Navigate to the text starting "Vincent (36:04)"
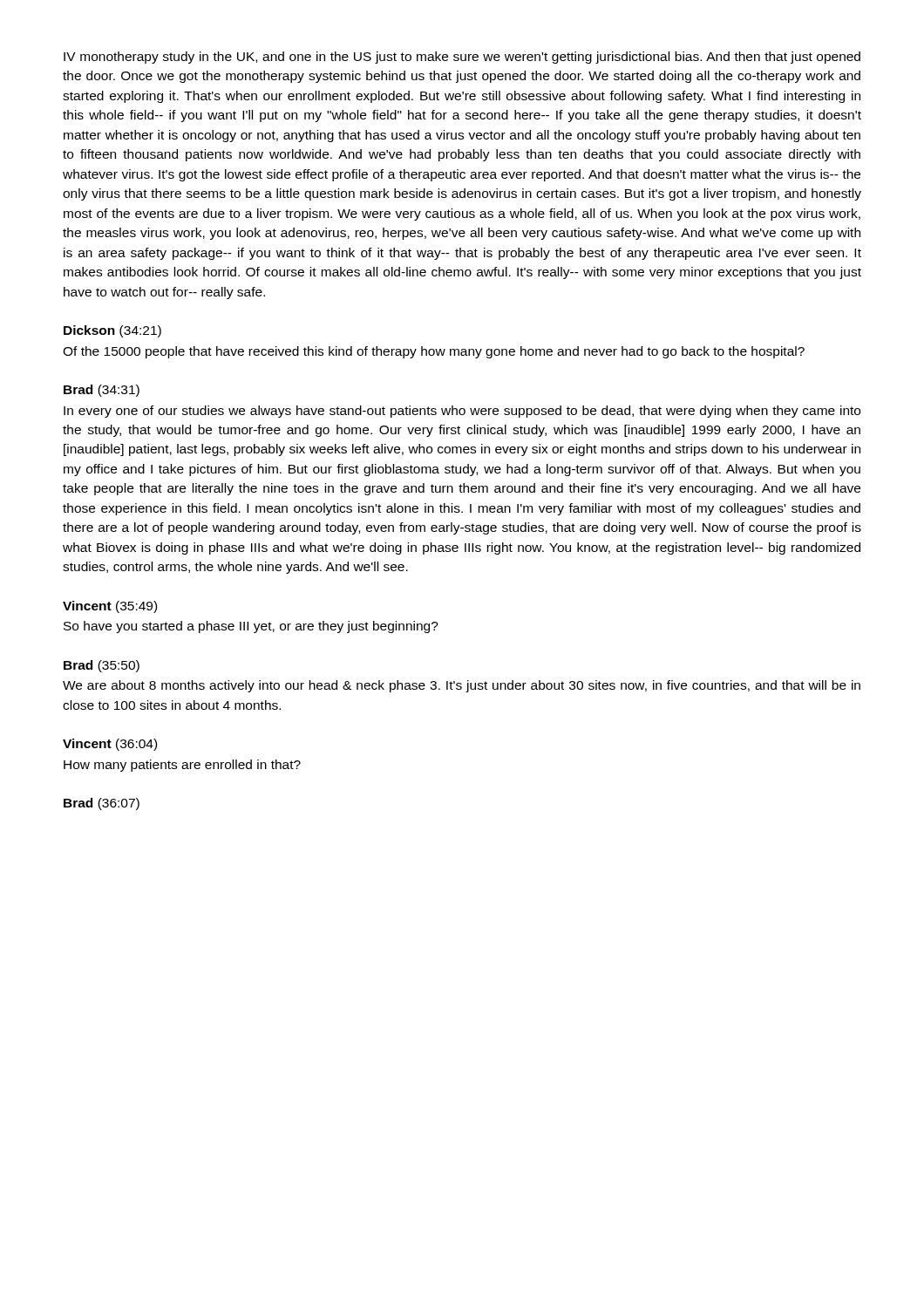This screenshot has width=924, height=1308. tap(110, 743)
